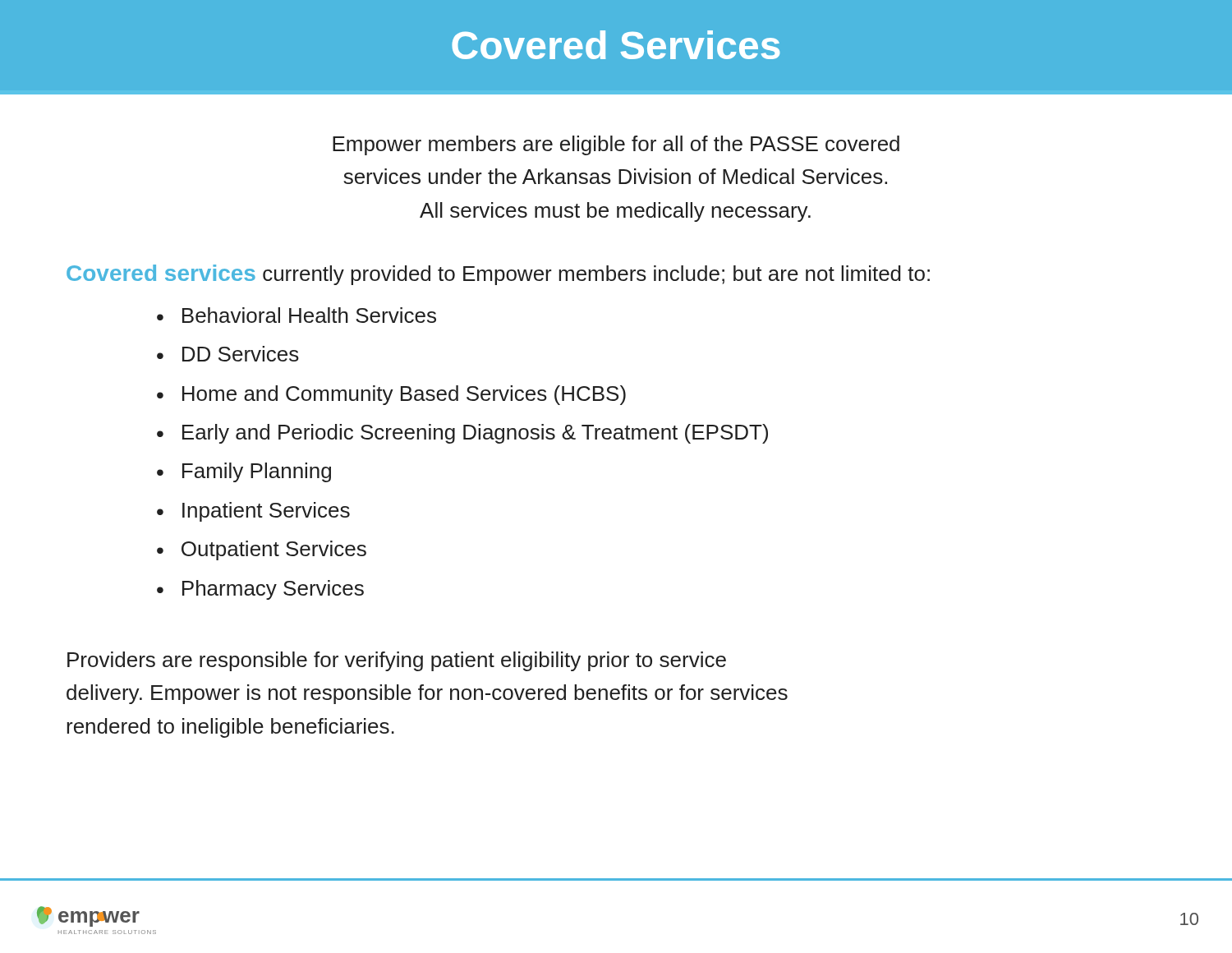The height and width of the screenshot is (953, 1232).
Task: Locate the title that reads "Covered Services"
Action: (616, 45)
